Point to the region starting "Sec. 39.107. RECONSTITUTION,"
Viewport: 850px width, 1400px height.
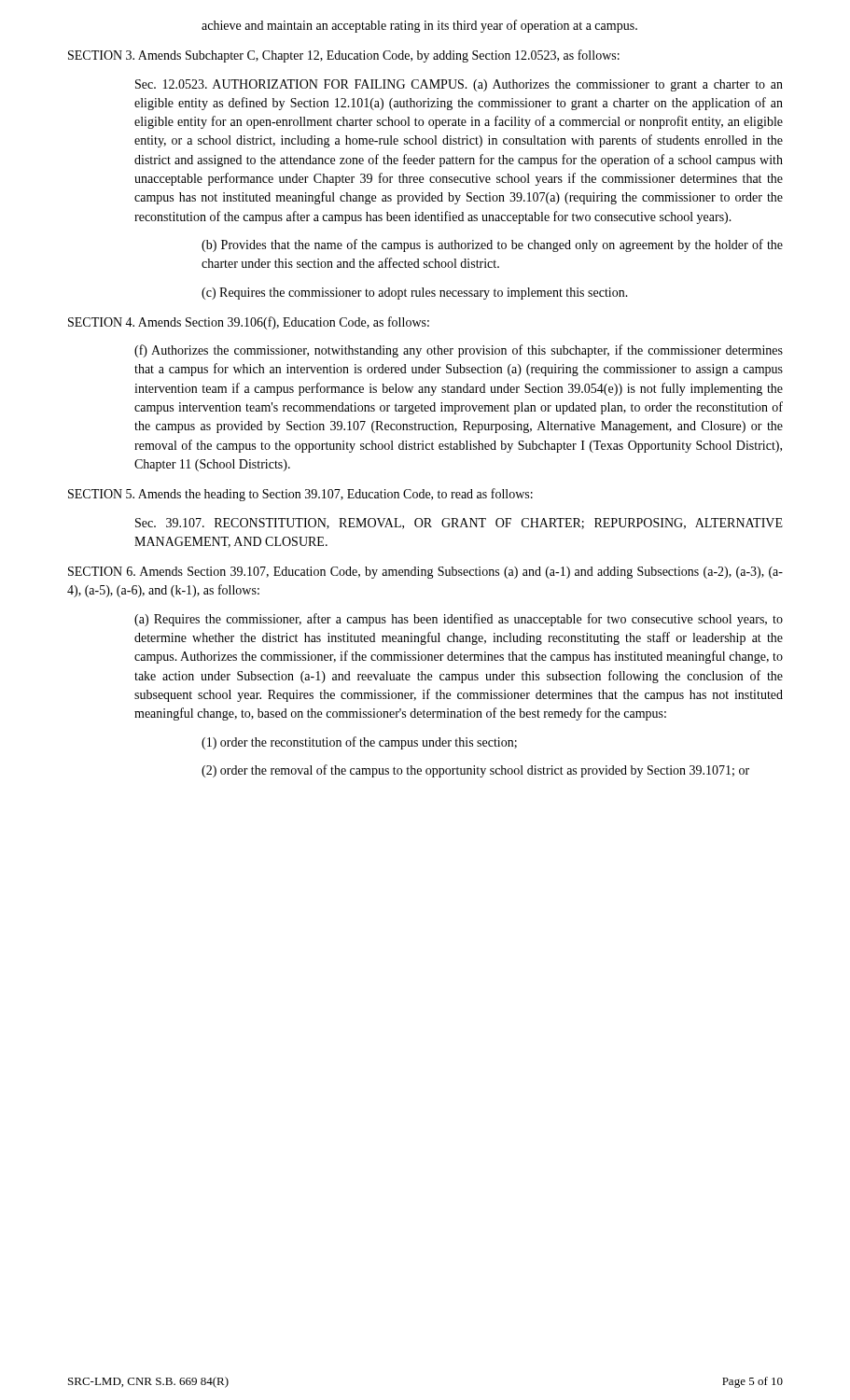click(x=459, y=533)
